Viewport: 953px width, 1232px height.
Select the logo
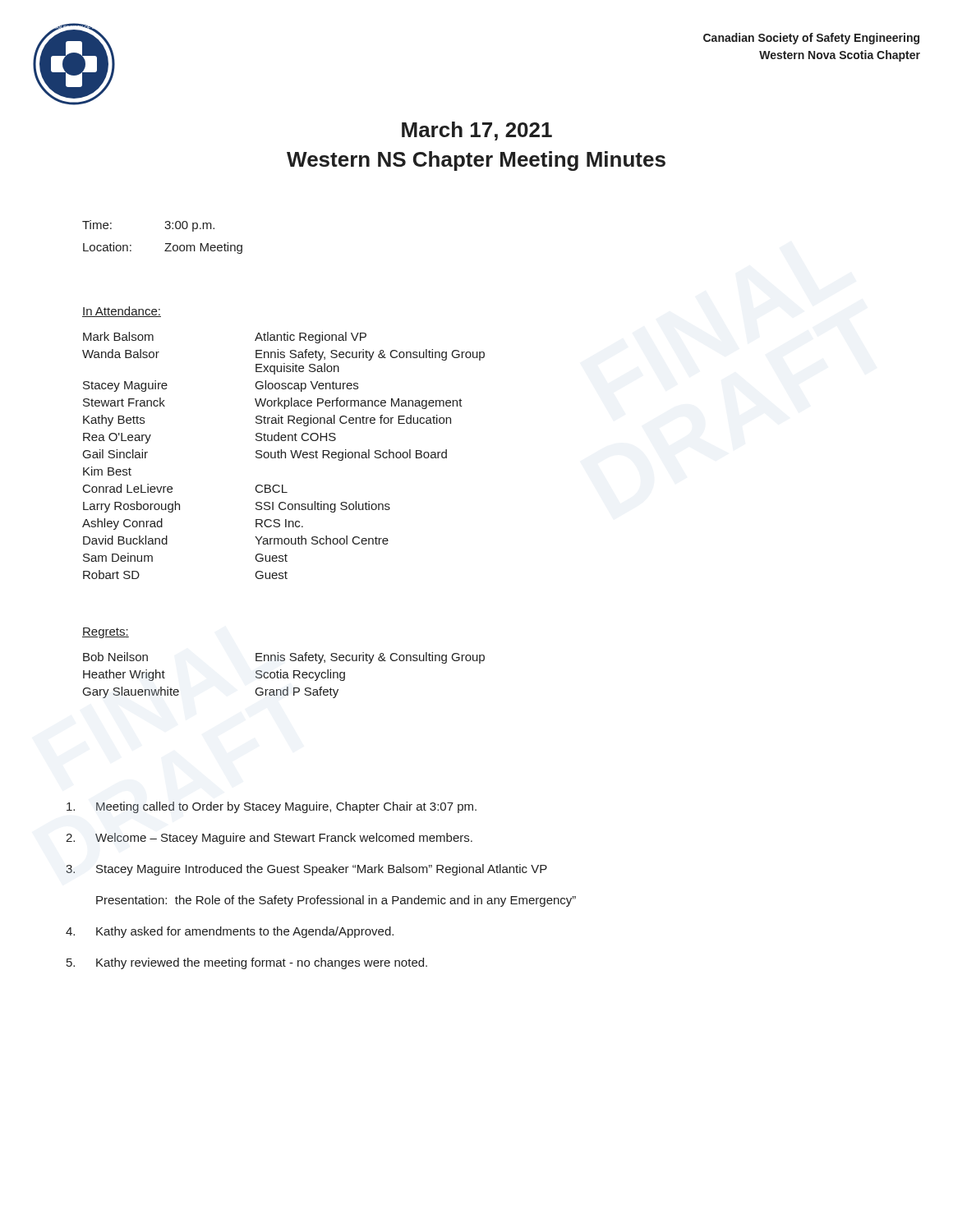pyautogui.click(x=74, y=65)
